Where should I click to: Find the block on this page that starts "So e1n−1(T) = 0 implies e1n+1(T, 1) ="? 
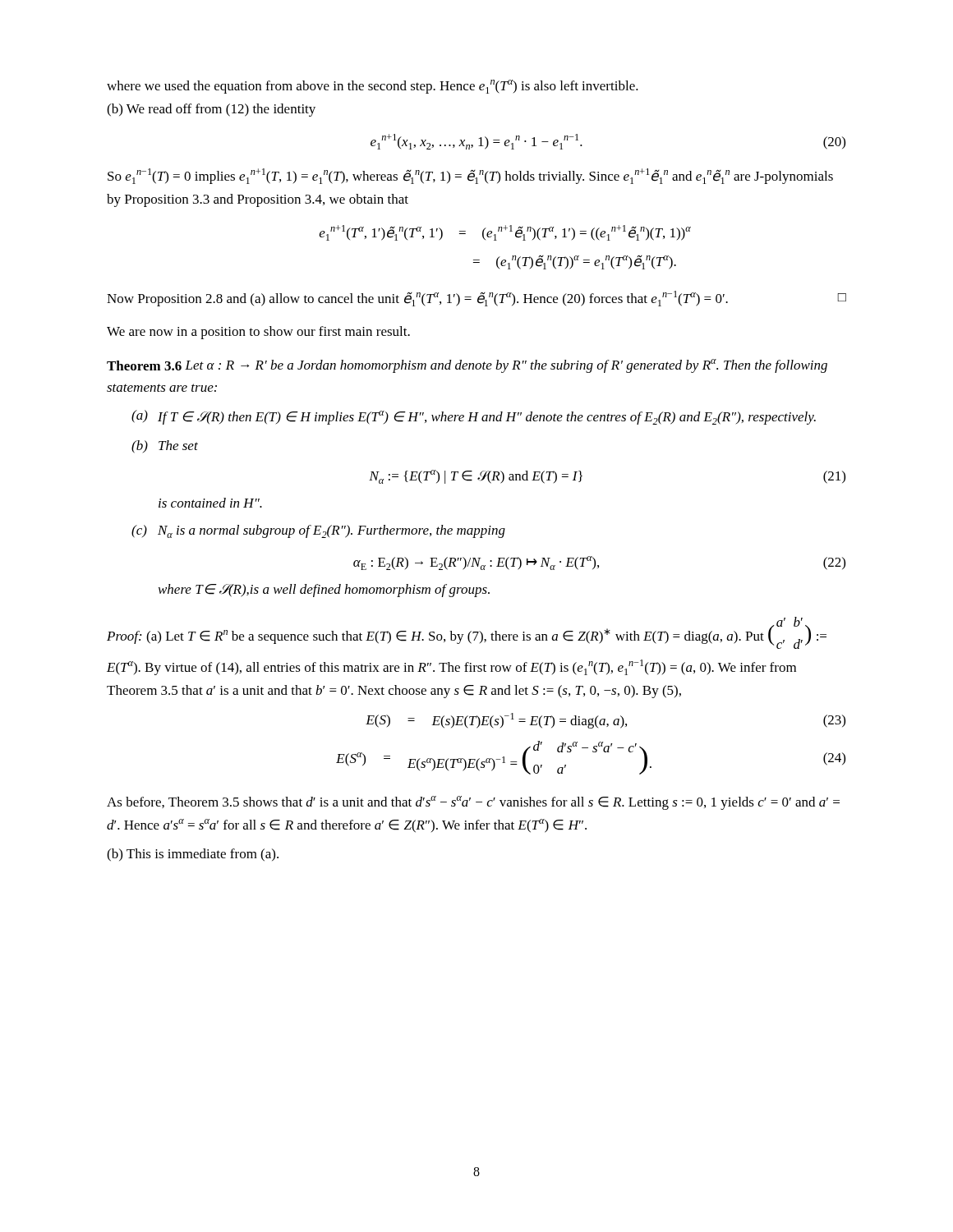[x=470, y=187]
